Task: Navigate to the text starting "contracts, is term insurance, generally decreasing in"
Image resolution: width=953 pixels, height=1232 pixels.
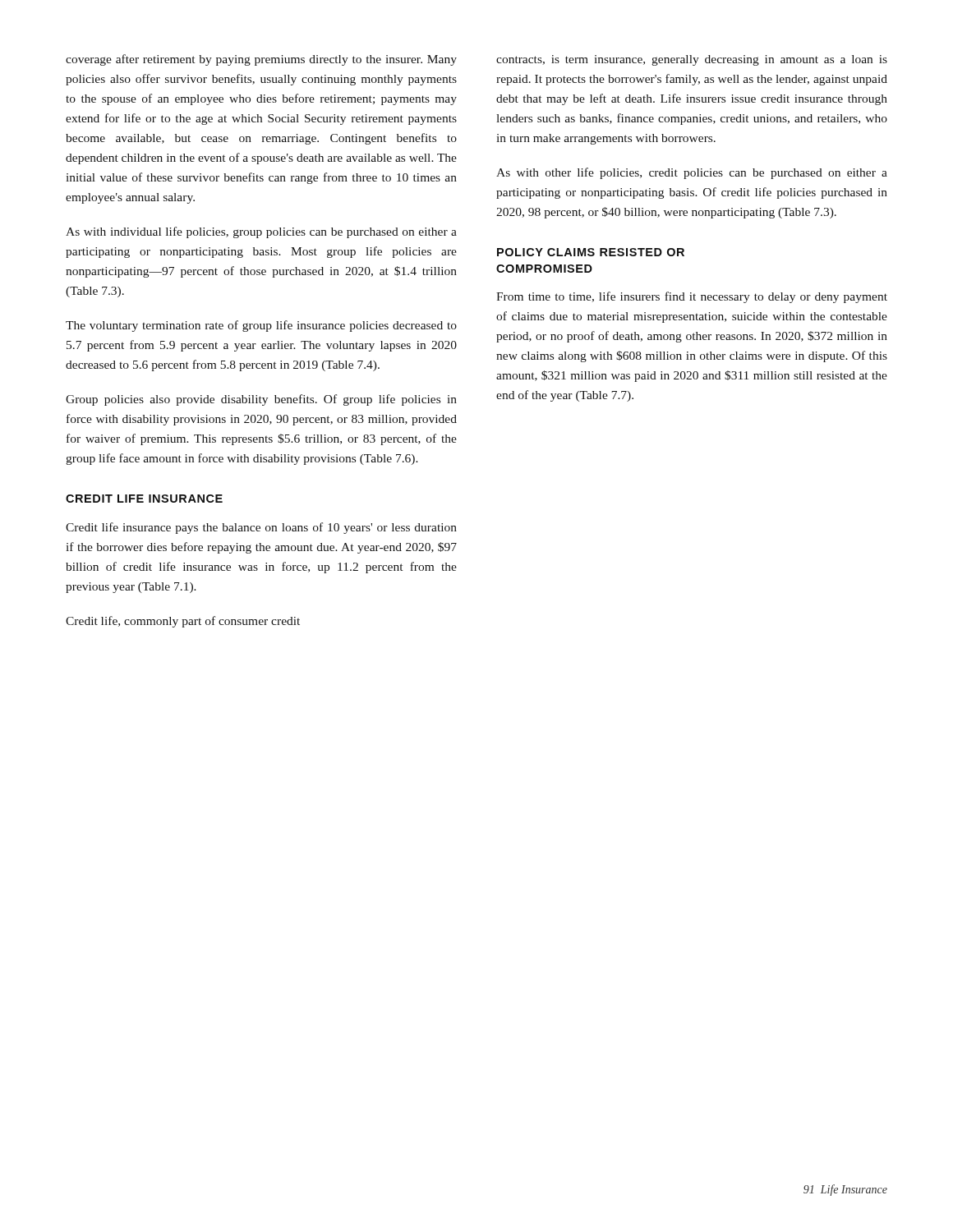Action: click(x=692, y=98)
